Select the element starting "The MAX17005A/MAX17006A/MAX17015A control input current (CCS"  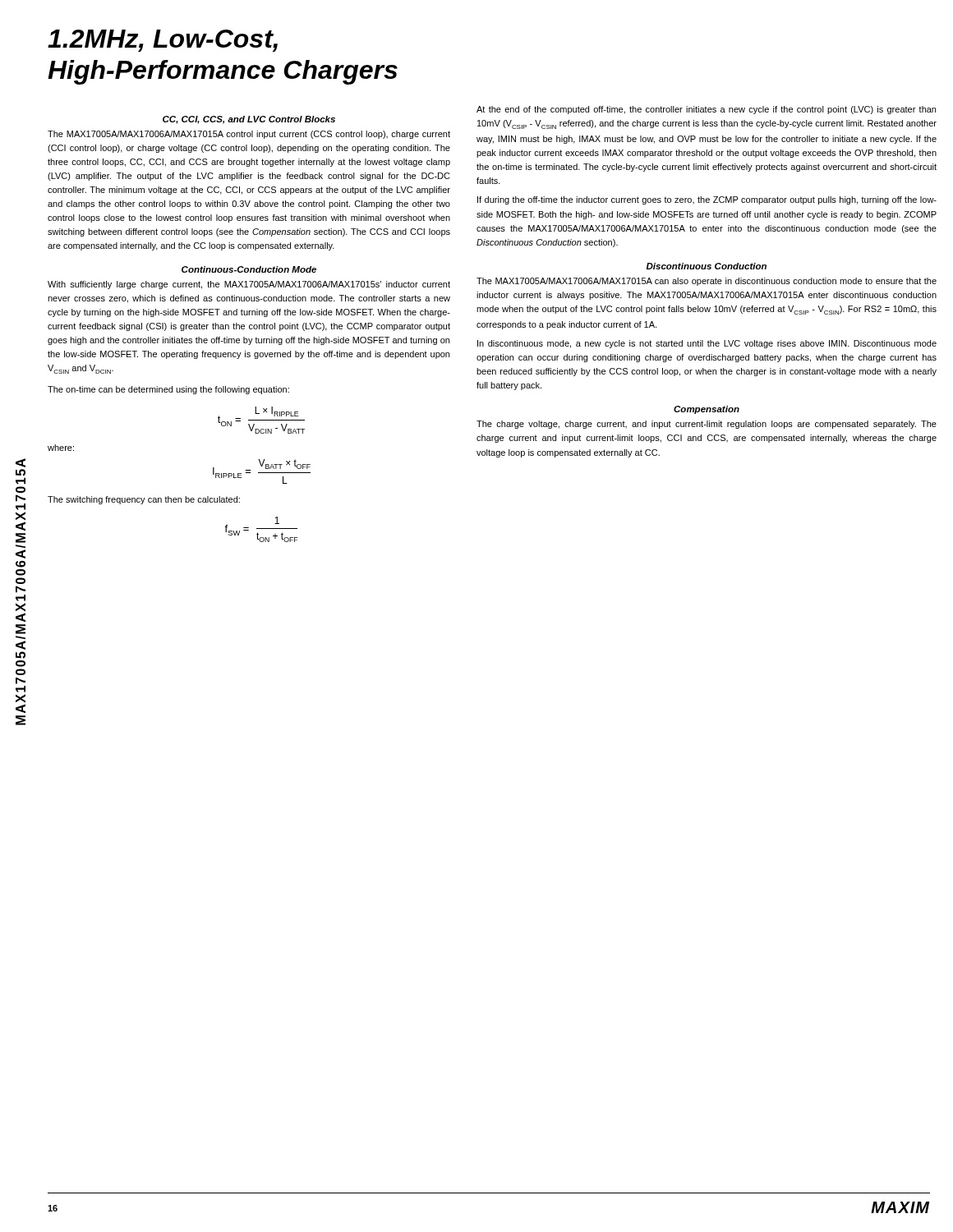click(249, 190)
